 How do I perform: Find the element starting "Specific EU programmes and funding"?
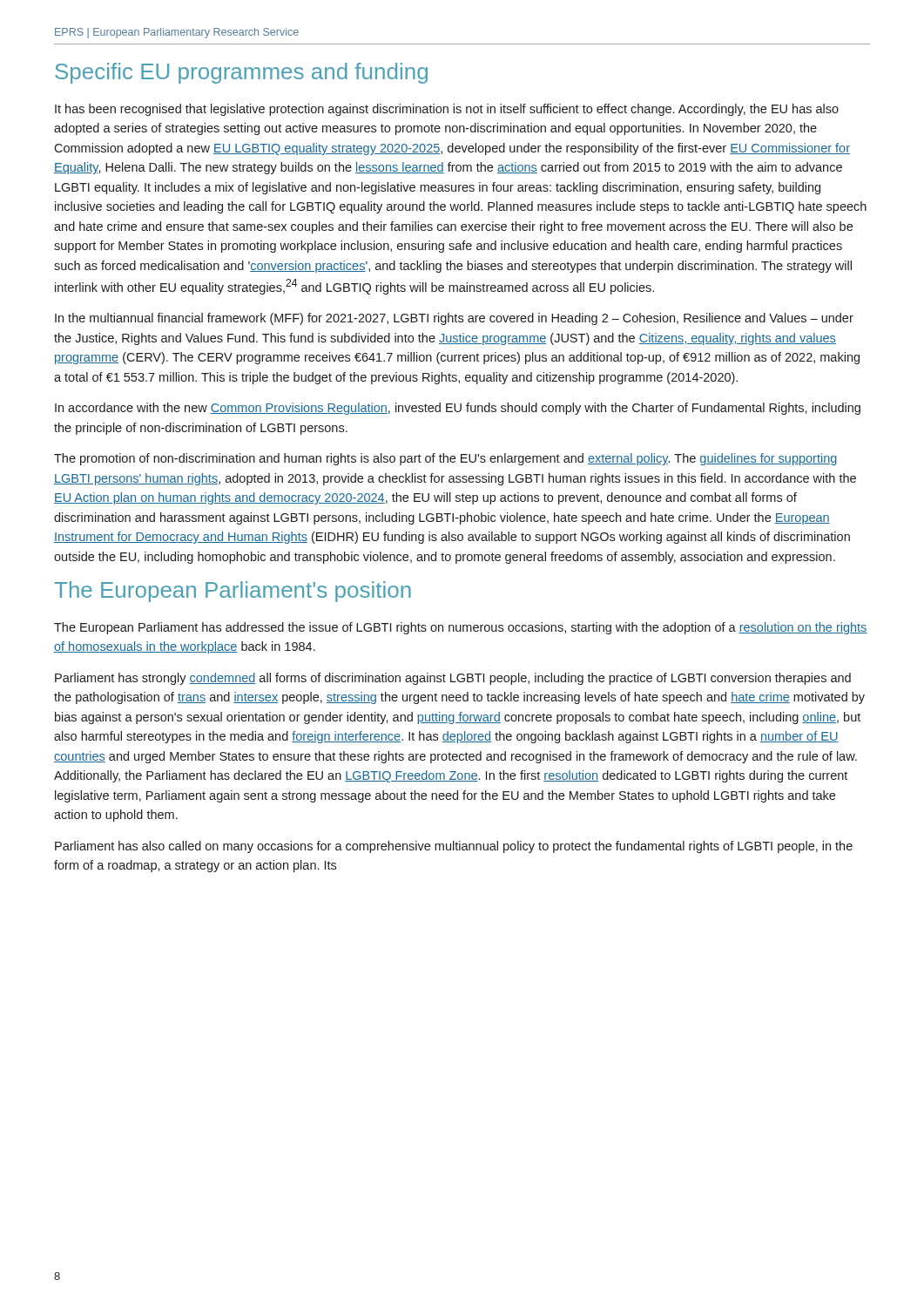241,73
